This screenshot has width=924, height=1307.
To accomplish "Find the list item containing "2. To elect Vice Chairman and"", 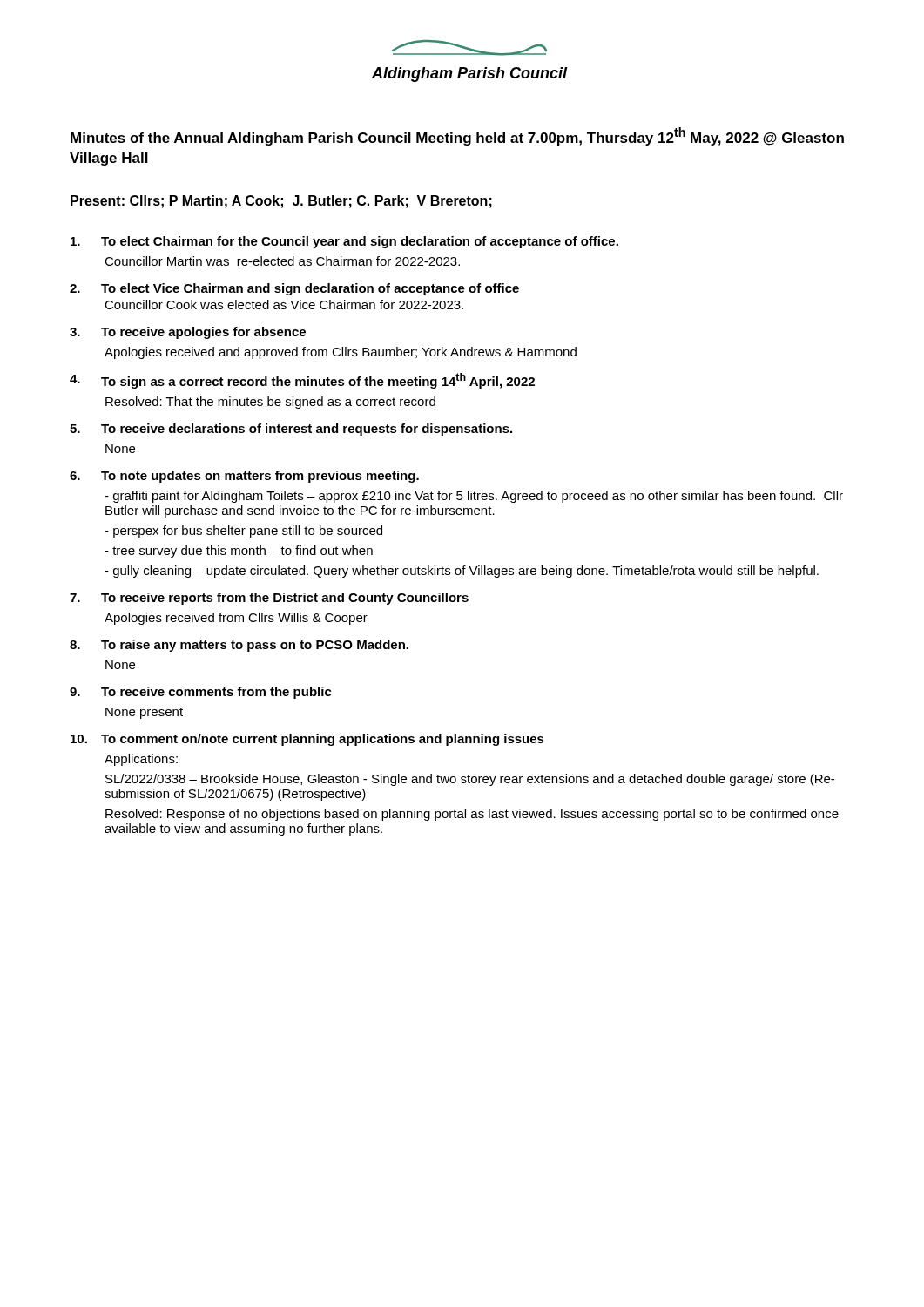I will tap(295, 296).
